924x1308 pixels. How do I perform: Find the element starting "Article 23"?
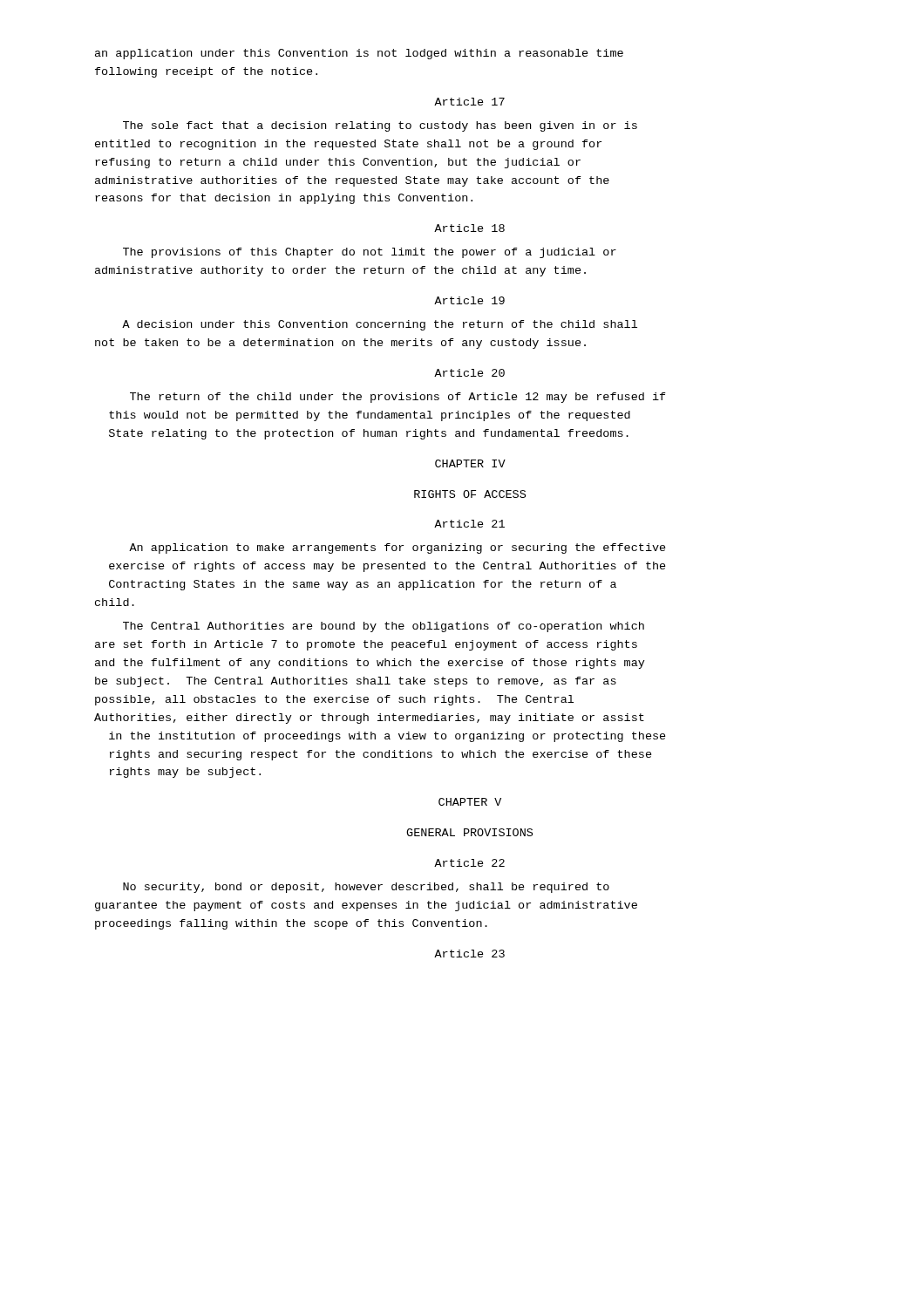point(470,954)
